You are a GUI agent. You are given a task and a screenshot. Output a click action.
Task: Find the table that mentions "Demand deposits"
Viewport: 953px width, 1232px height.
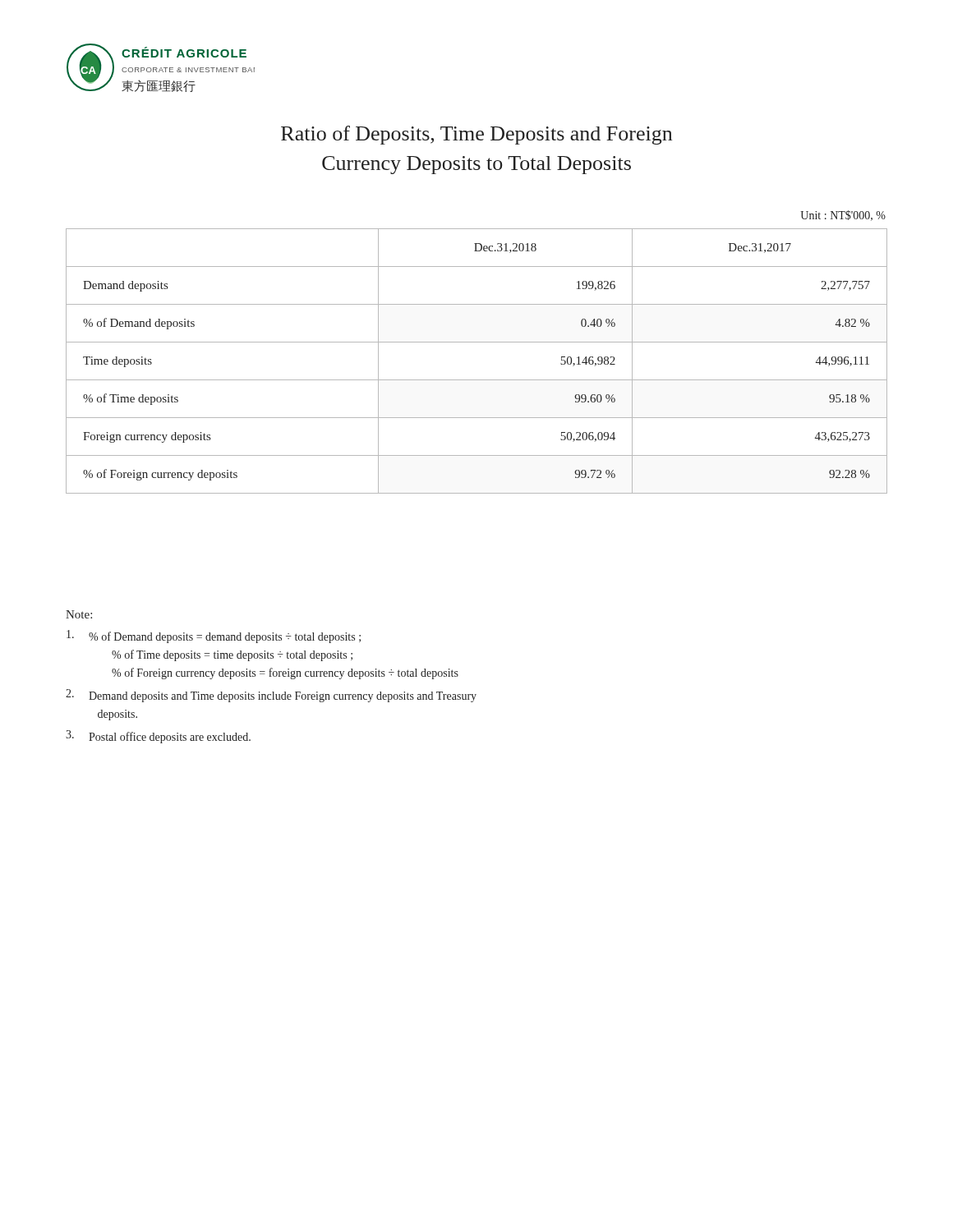click(x=476, y=361)
